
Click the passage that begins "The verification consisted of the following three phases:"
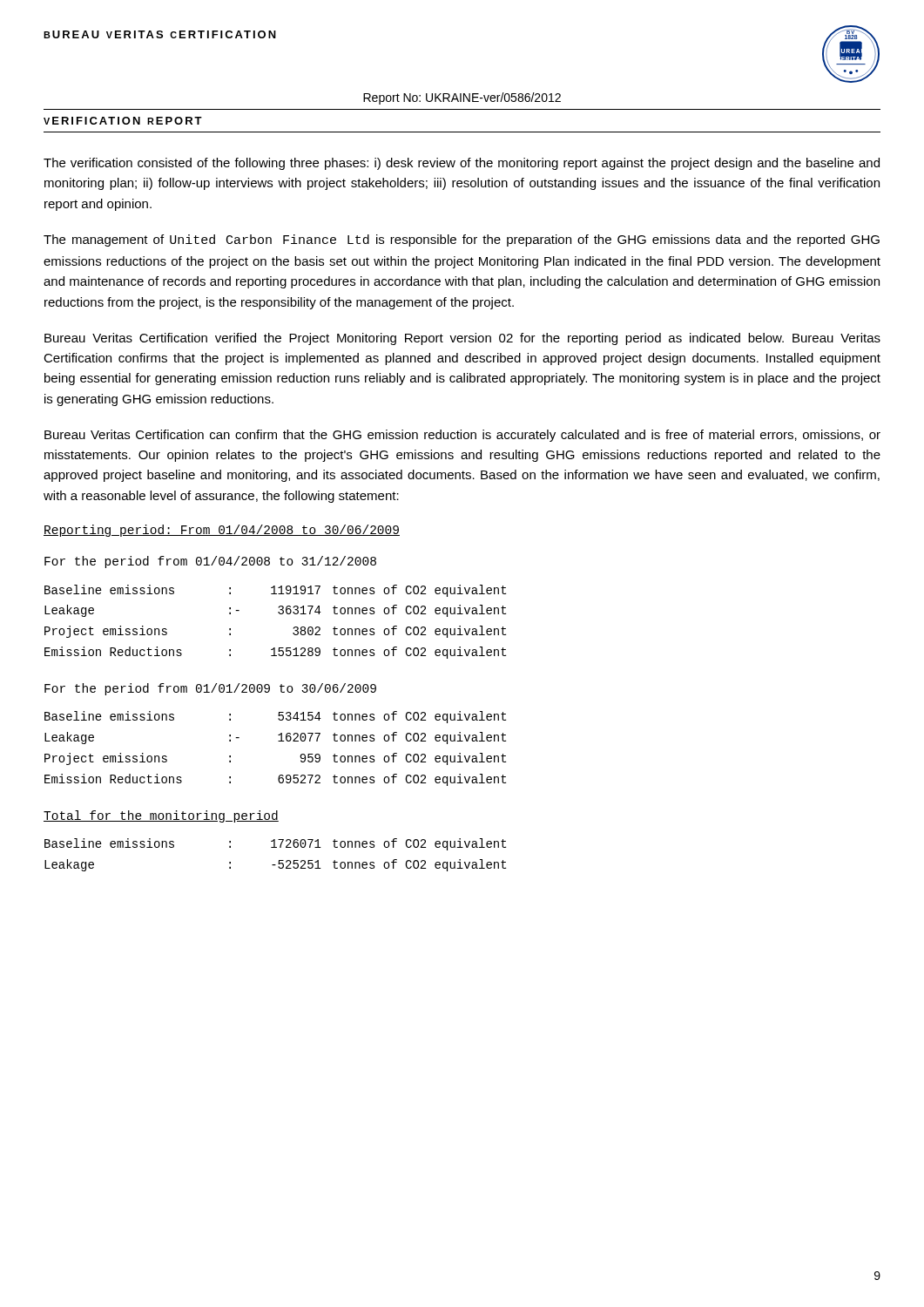(462, 183)
